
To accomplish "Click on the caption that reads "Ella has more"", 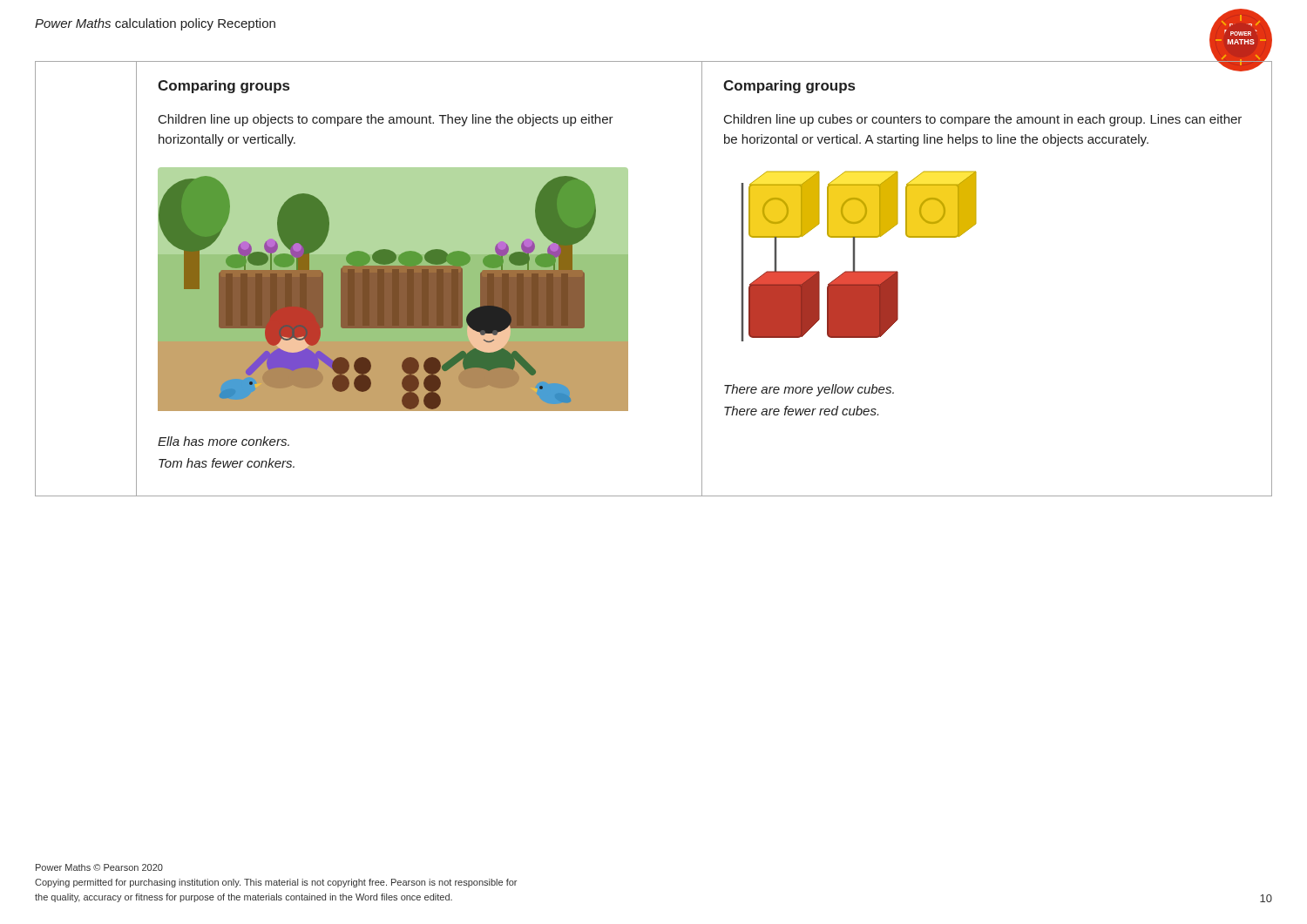I will 227,452.
